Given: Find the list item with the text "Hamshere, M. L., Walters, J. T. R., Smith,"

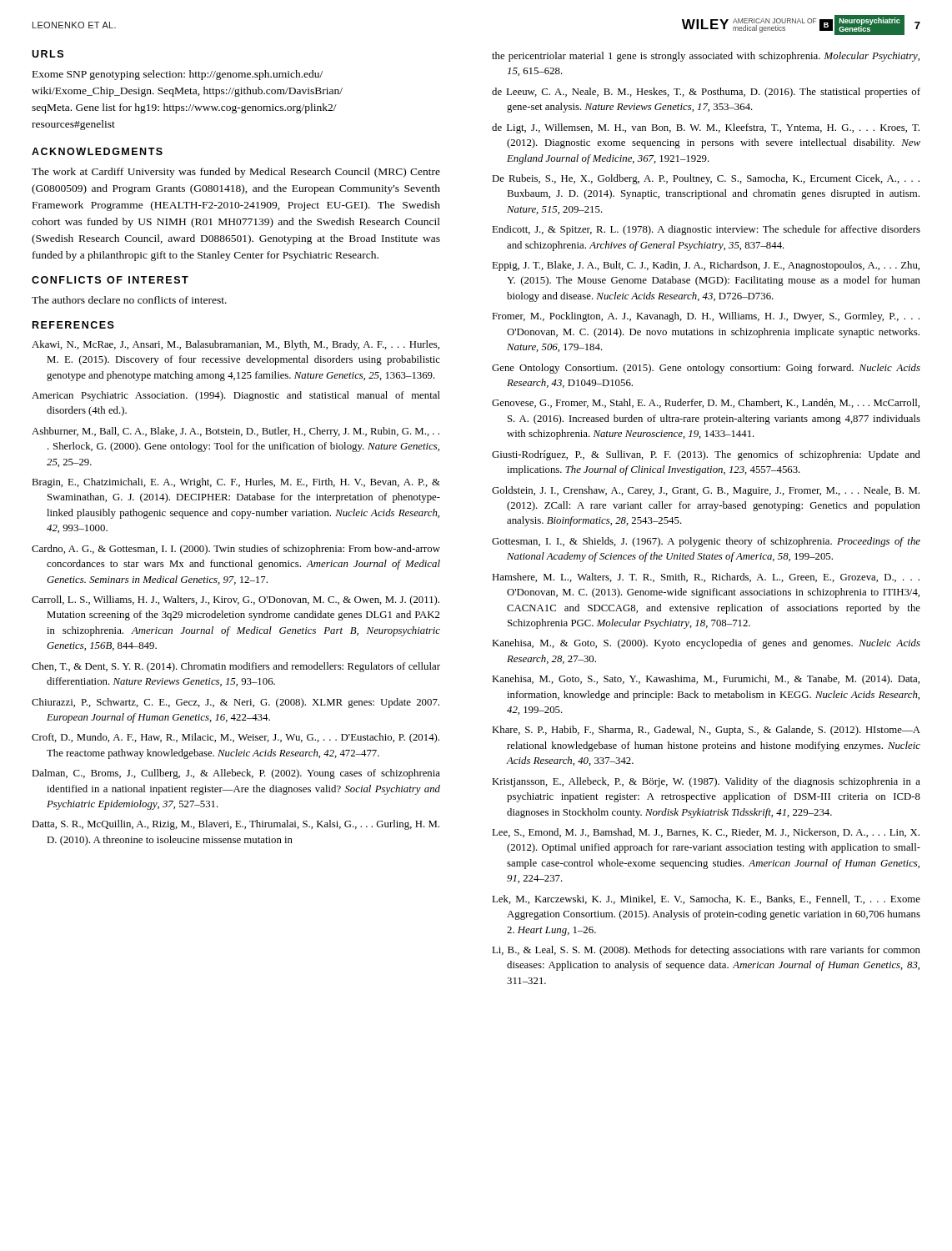Looking at the screenshot, I should coord(706,600).
